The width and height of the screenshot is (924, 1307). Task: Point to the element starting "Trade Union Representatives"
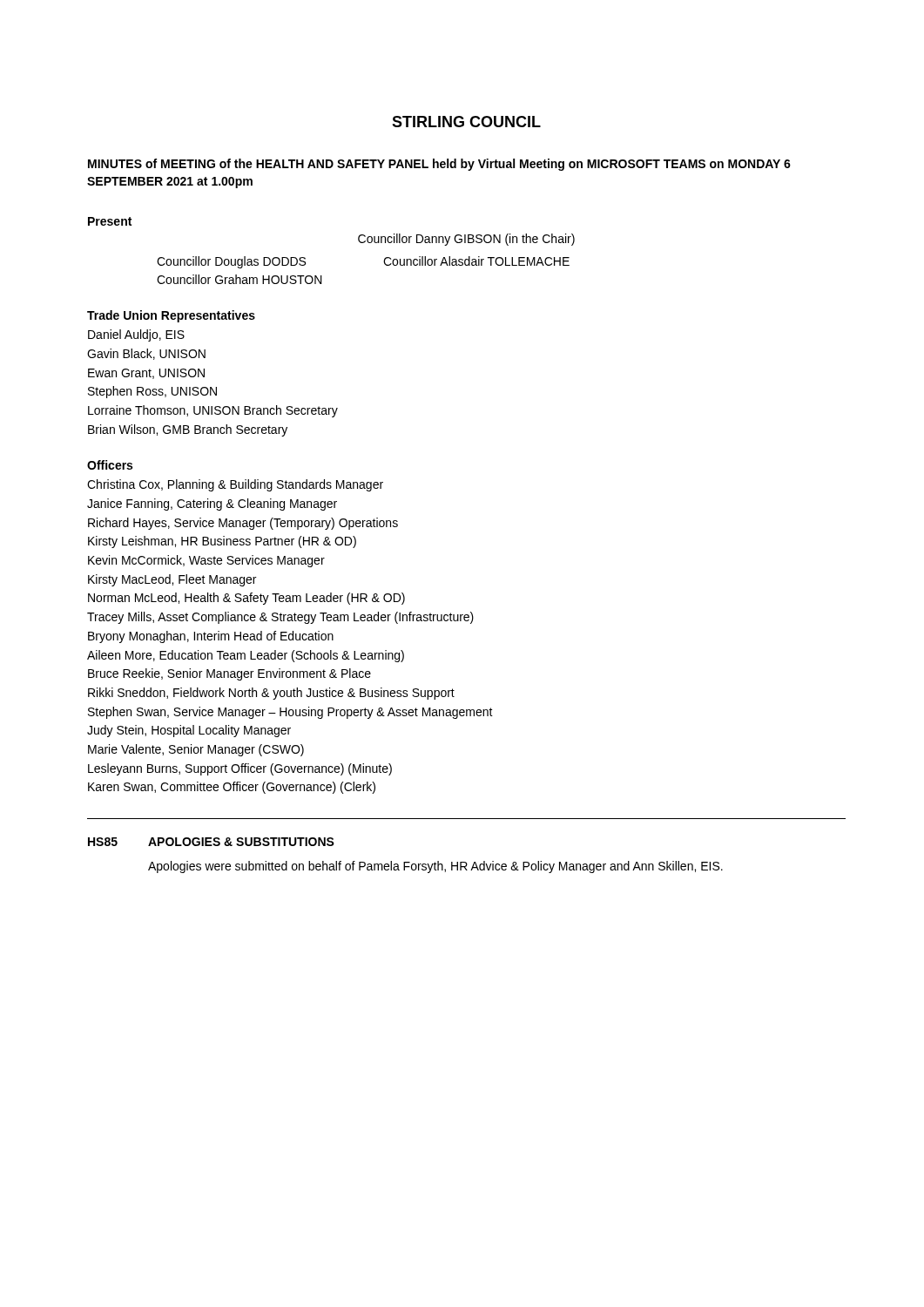[x=171, y=316]
